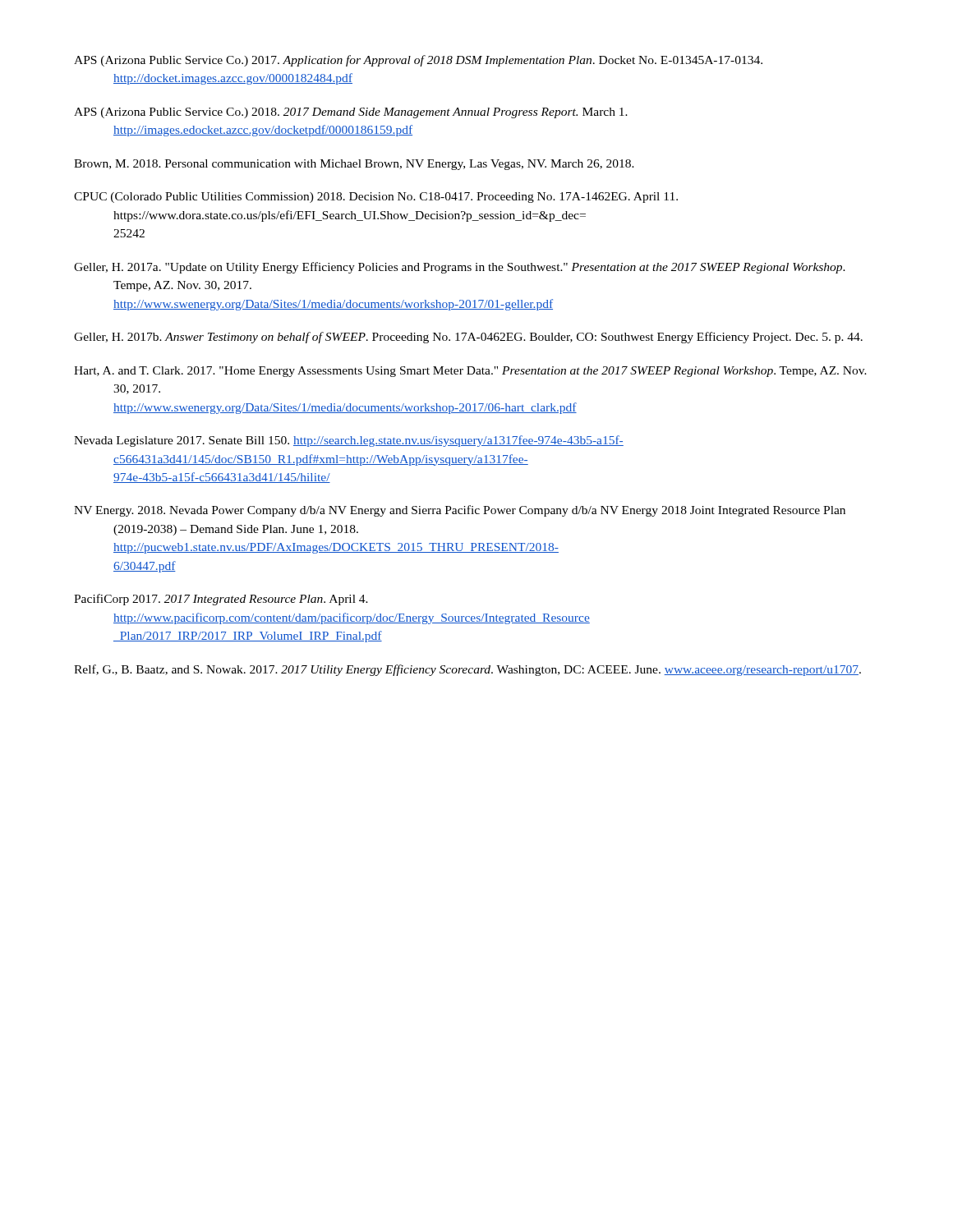Find the block starting "NV Energy. 2018. Nevada Power Company d/b/a"

(x=460, y=538)
